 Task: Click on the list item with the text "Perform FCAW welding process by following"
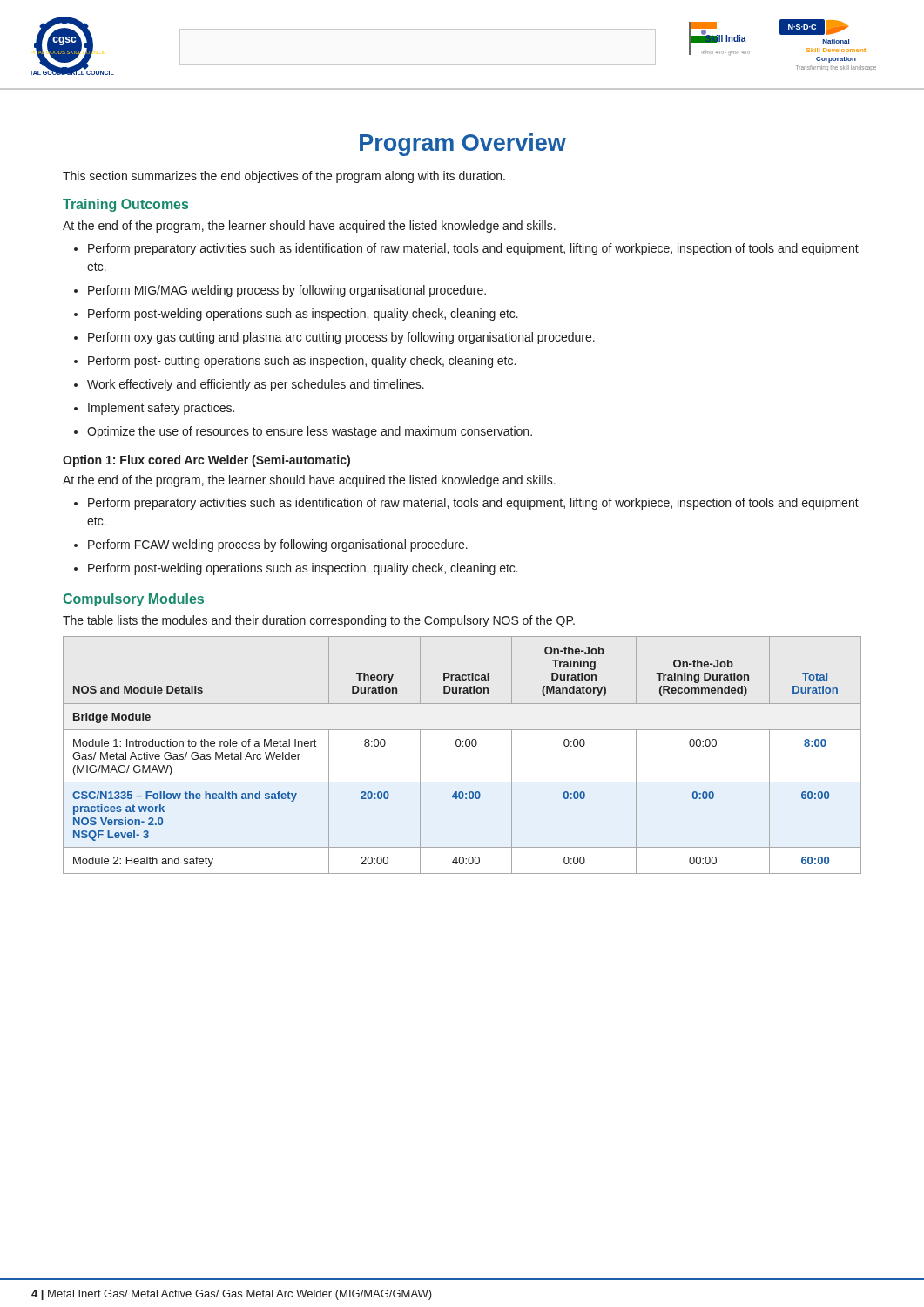[x=278, y=545]
